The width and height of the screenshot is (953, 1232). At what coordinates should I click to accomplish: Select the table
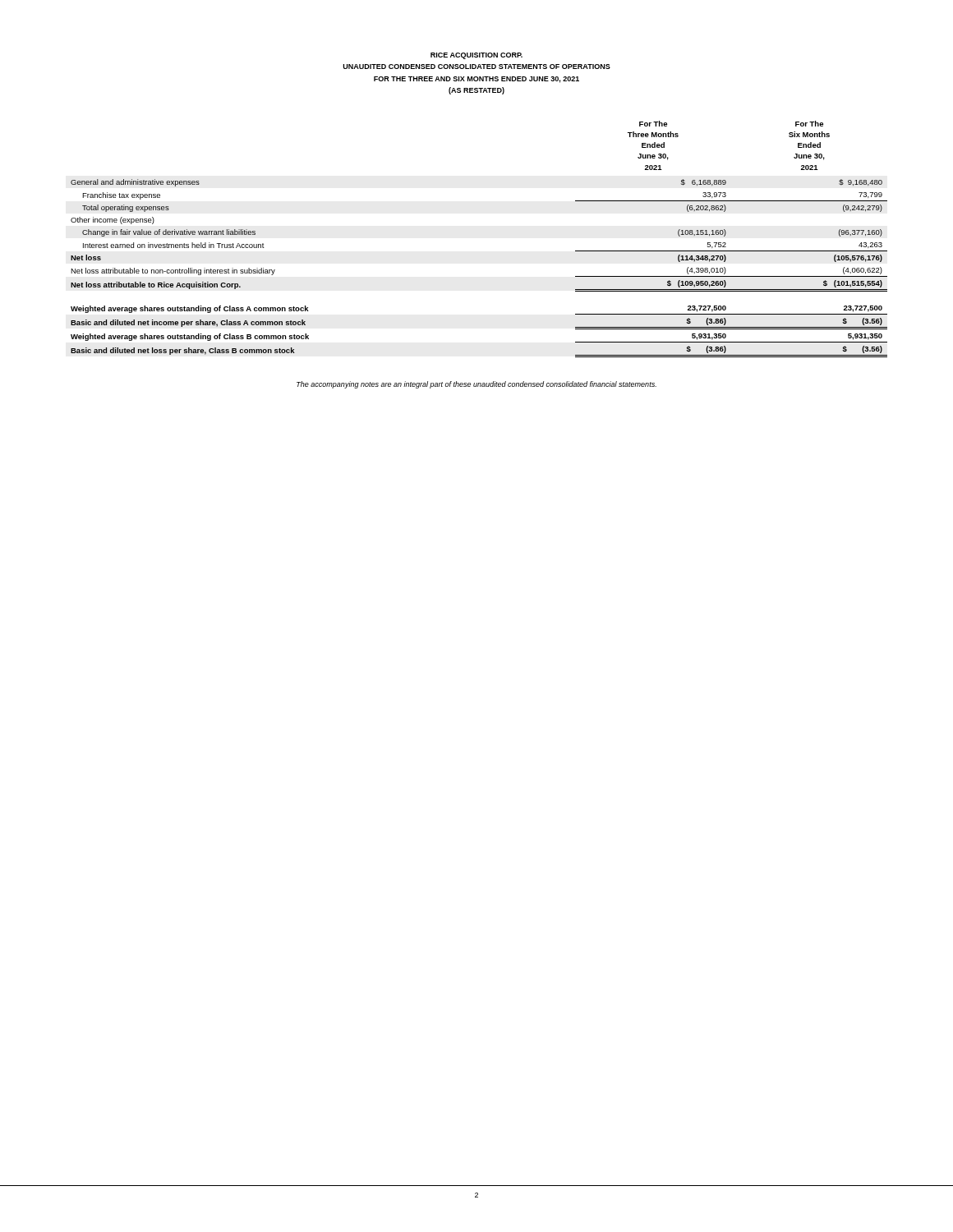point(476,237)
